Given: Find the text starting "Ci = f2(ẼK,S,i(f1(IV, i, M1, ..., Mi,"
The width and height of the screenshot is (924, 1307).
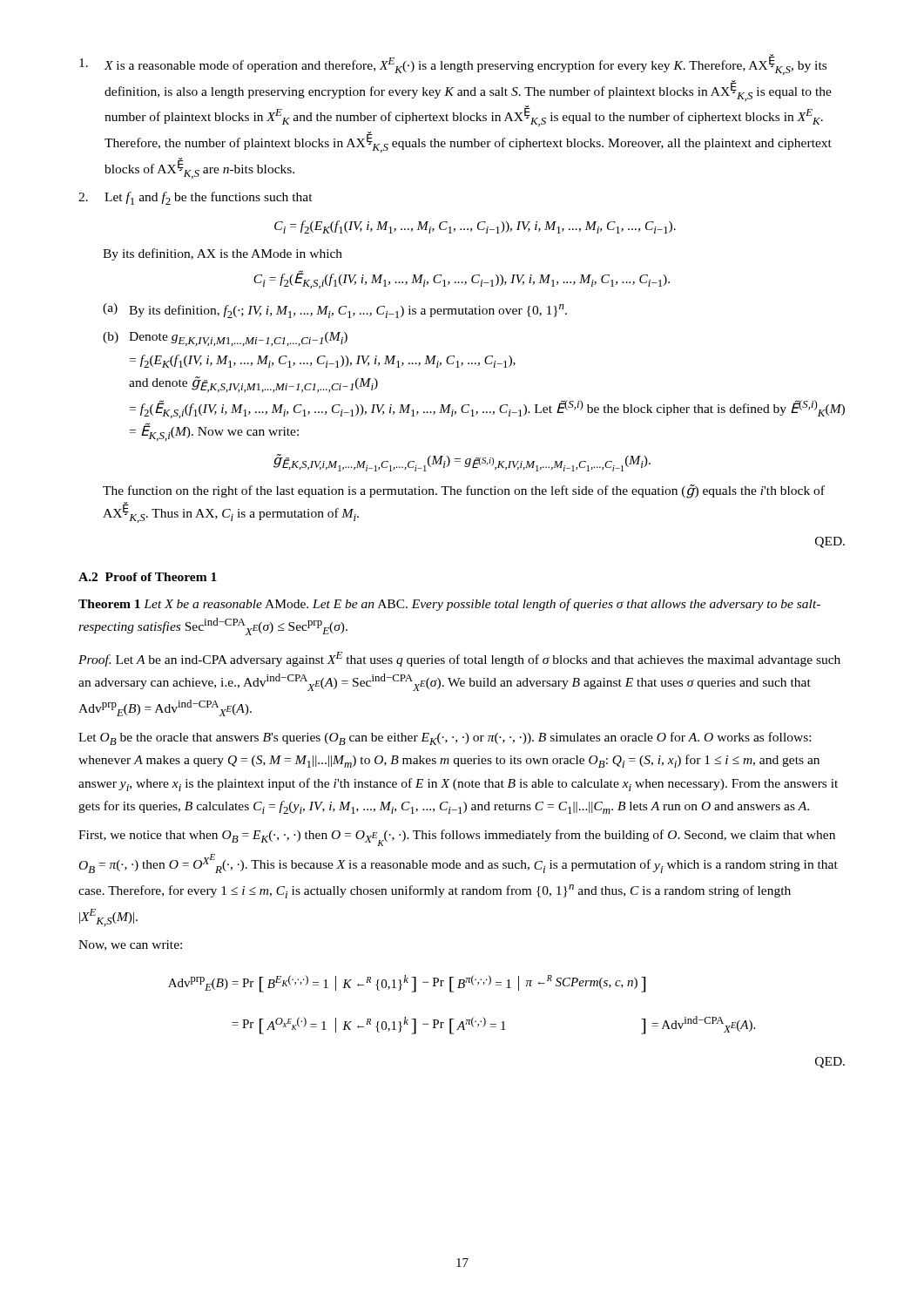Looking at the screenshot, I should (x=462, y=280).
